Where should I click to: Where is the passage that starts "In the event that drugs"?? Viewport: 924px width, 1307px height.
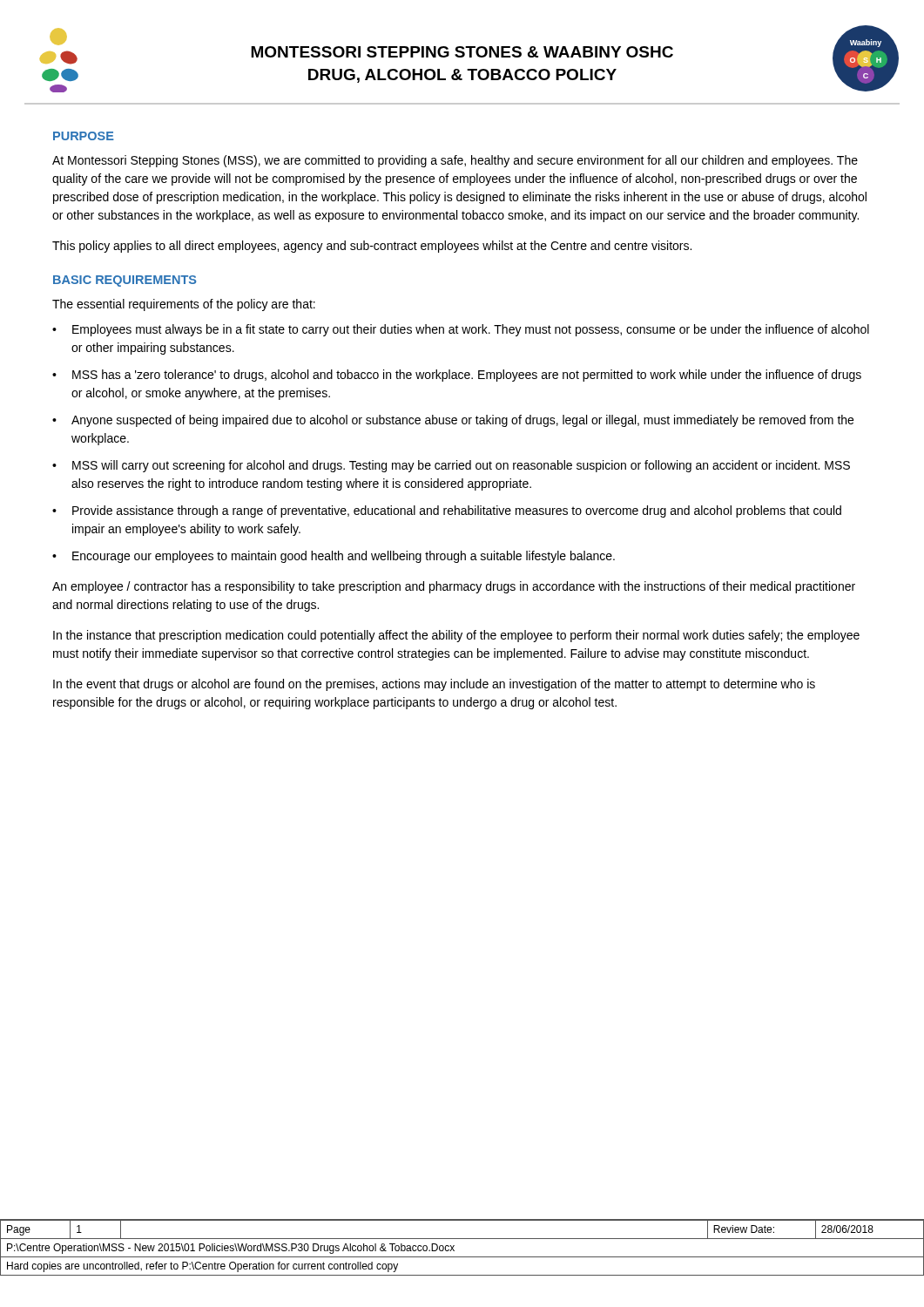click(434, 693)
